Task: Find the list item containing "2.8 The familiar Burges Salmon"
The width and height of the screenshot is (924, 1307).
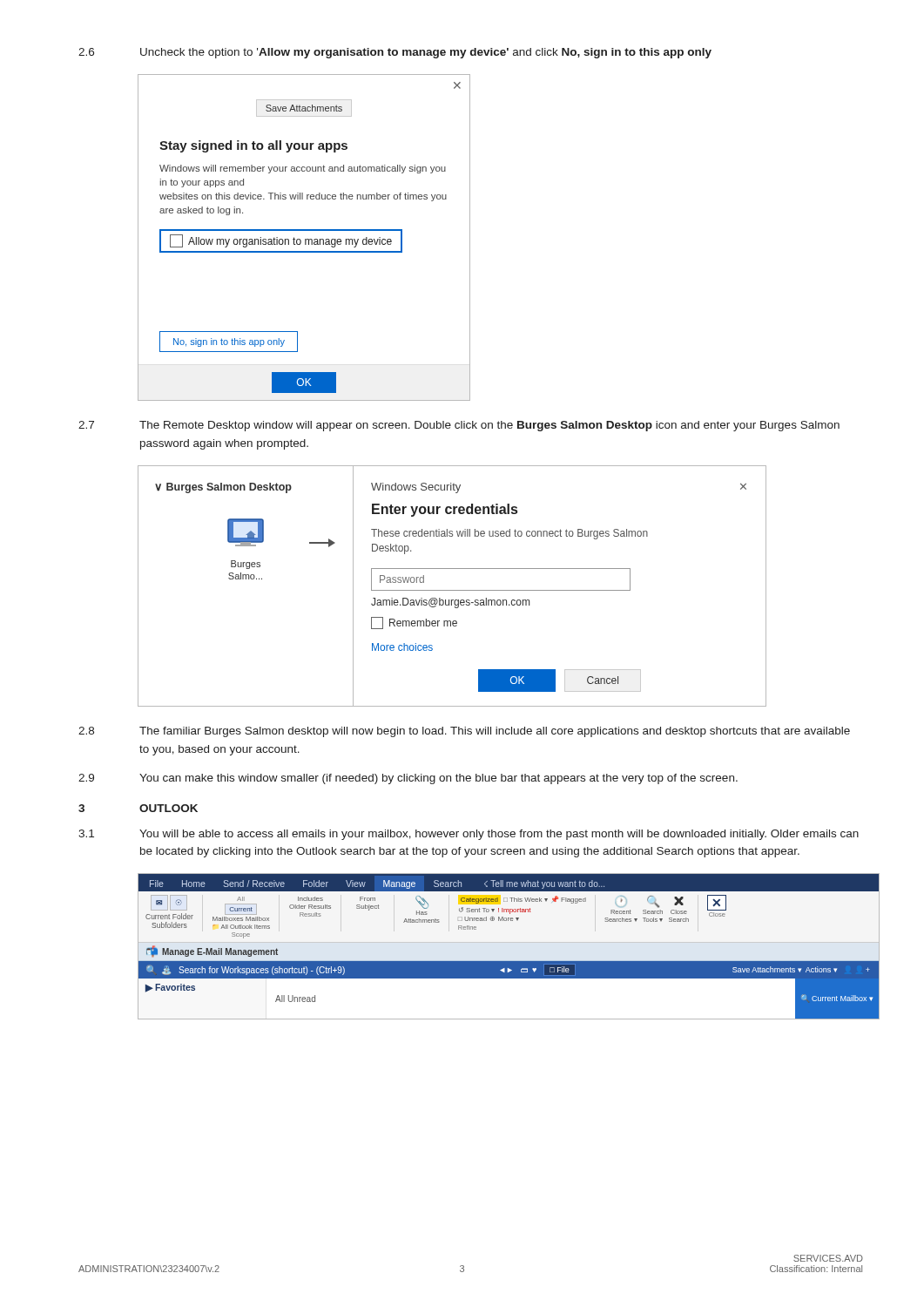Action: pos(471,740)
